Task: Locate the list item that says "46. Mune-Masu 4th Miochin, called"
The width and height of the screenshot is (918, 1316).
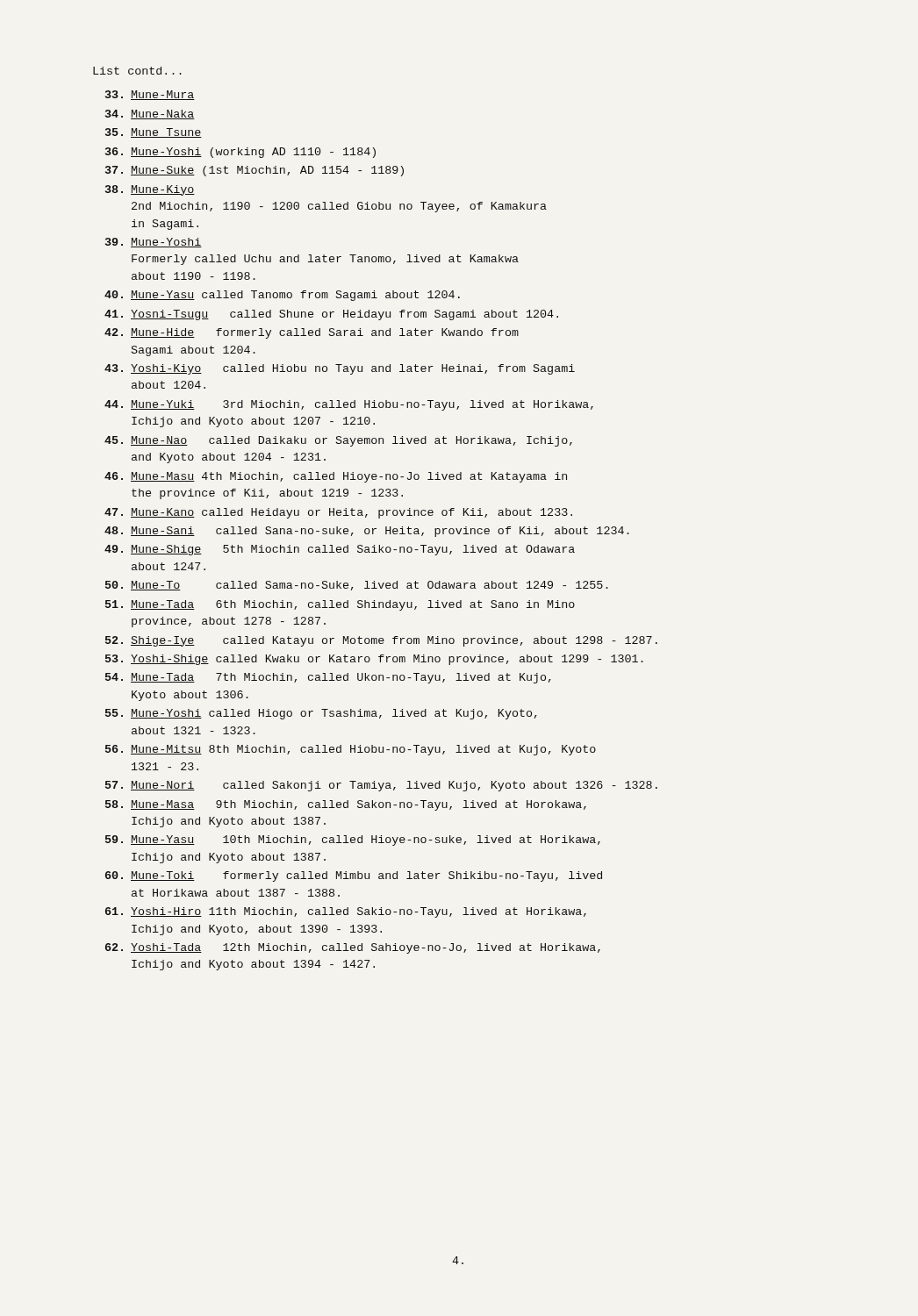Action: 479,485
